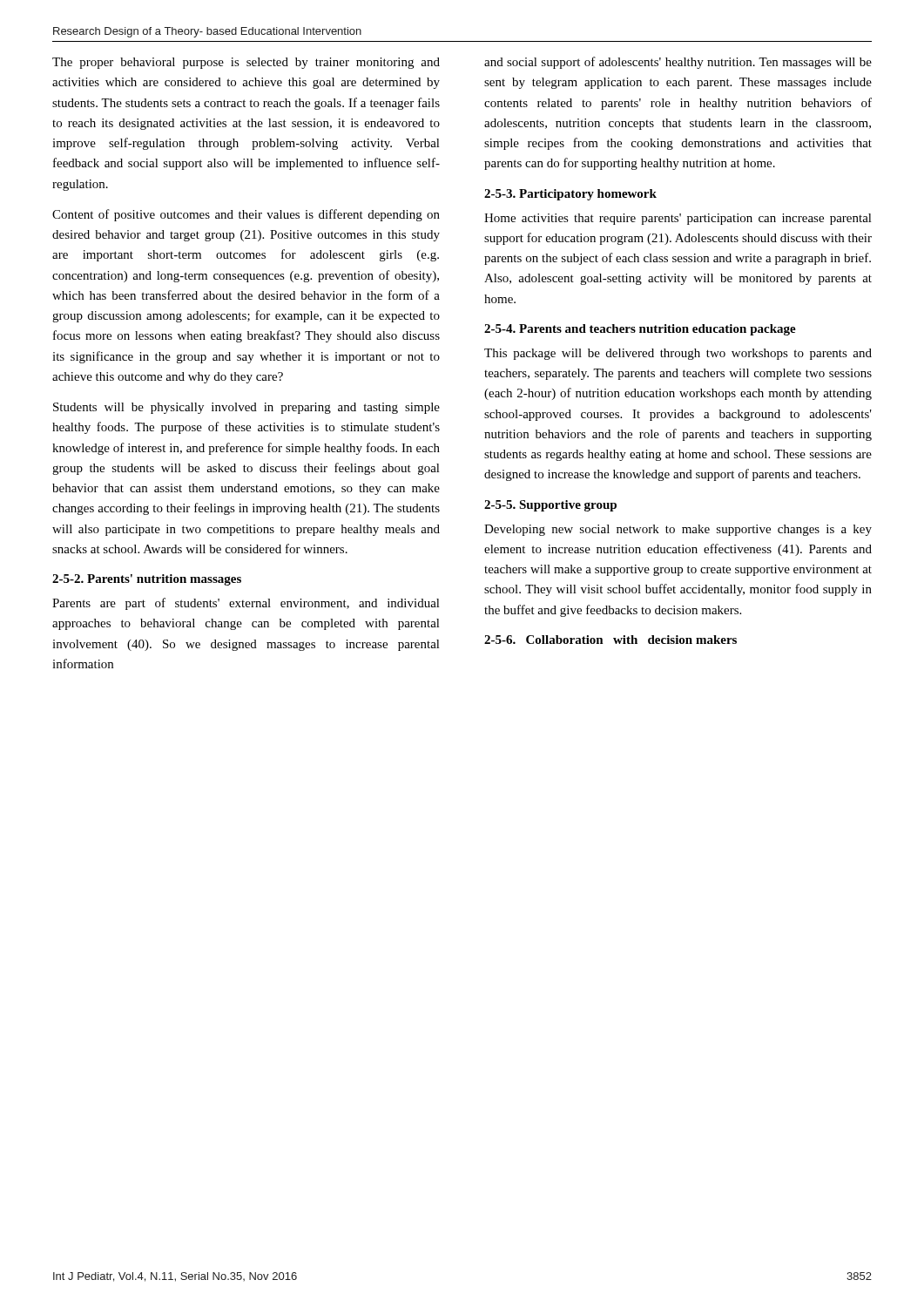Image resolution: width=924 pixels, height=1307 pixels.
Task: Click on the section header with the text "2-5-6. Collaboration with decision makers"
Action: pyautogui.click(x=611, y=639)
